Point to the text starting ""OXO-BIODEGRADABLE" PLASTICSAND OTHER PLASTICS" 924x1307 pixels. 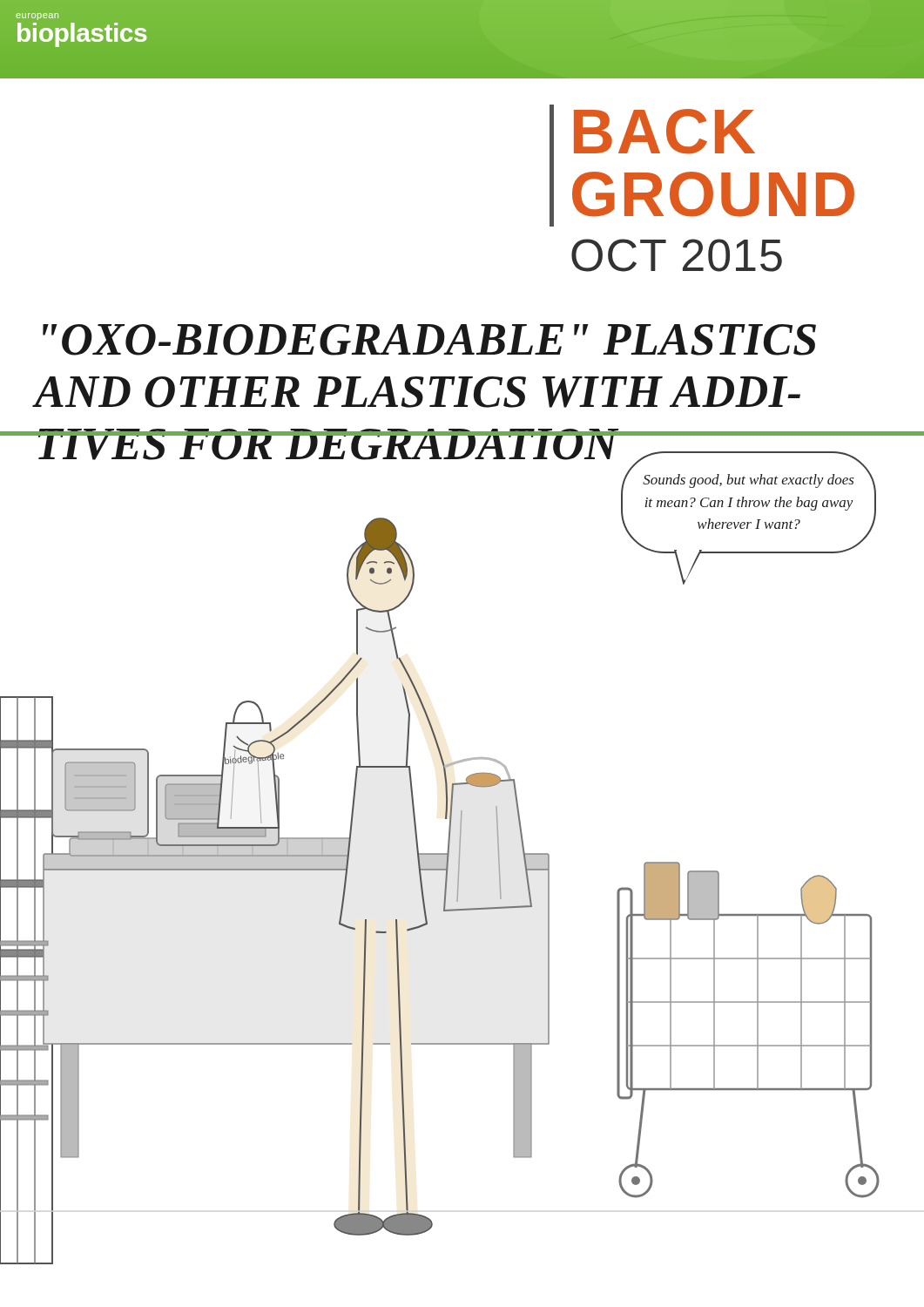462,392
